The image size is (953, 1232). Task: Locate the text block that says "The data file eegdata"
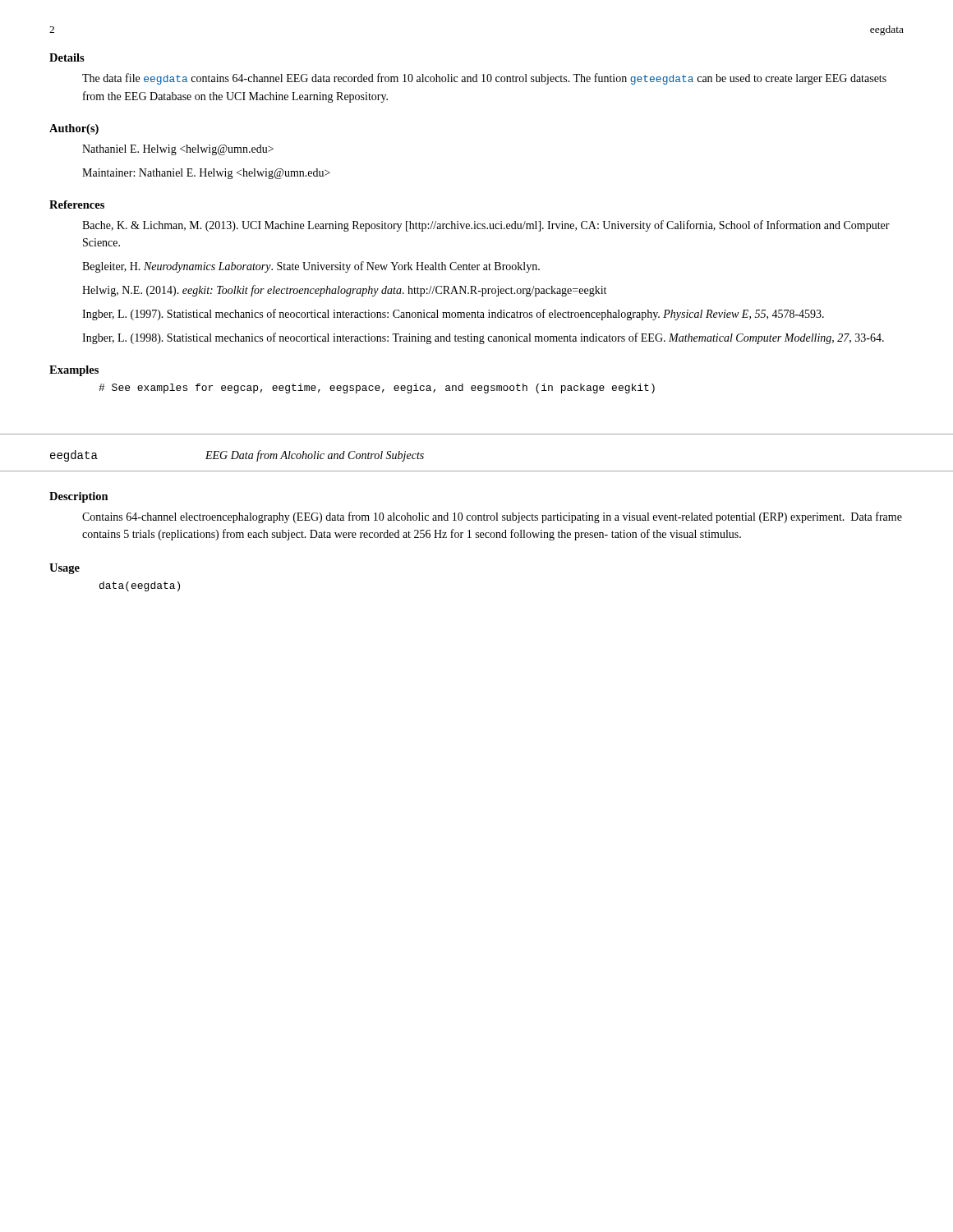tap(484, 87)
